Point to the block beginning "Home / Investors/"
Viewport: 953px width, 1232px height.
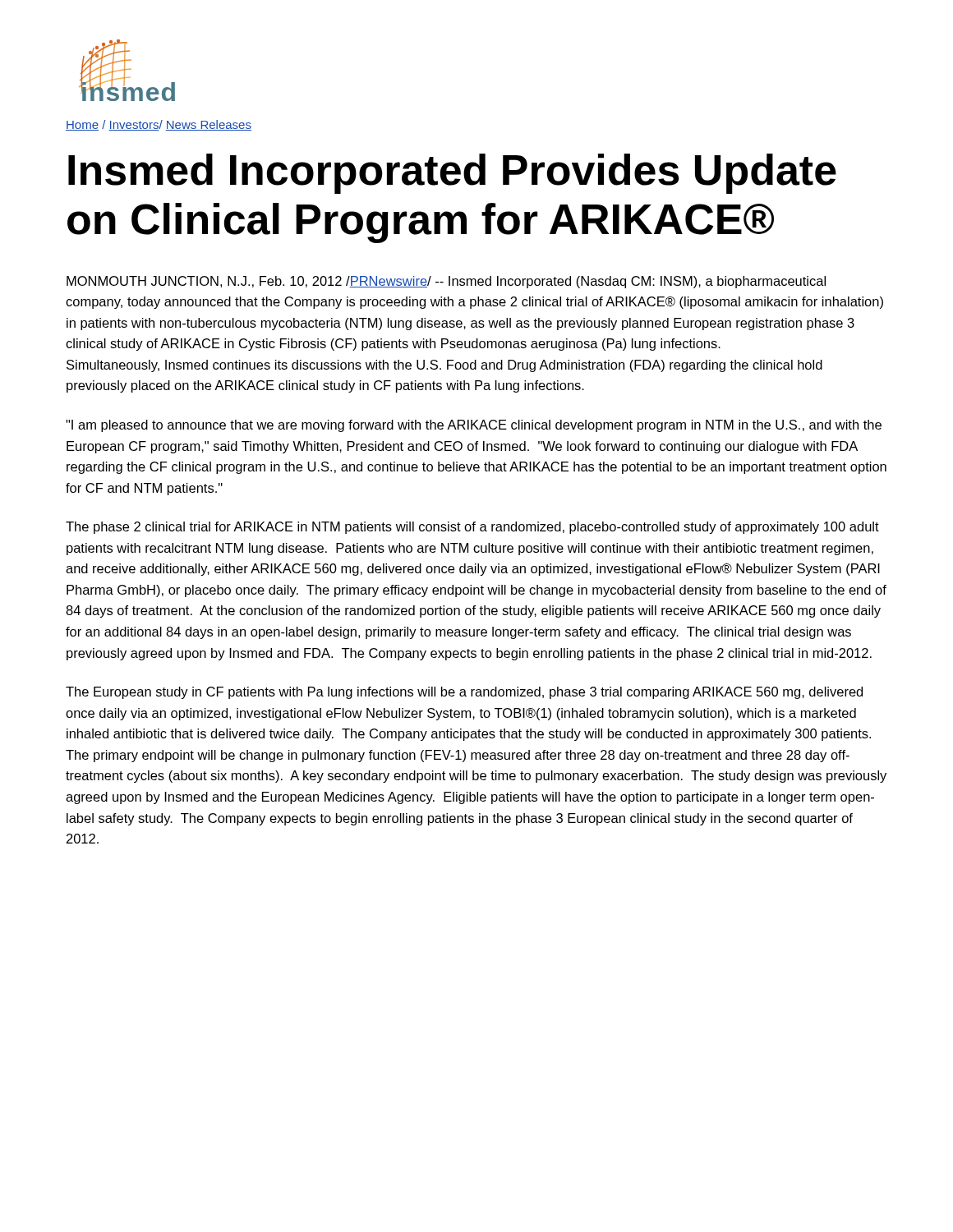click(159, 124)
